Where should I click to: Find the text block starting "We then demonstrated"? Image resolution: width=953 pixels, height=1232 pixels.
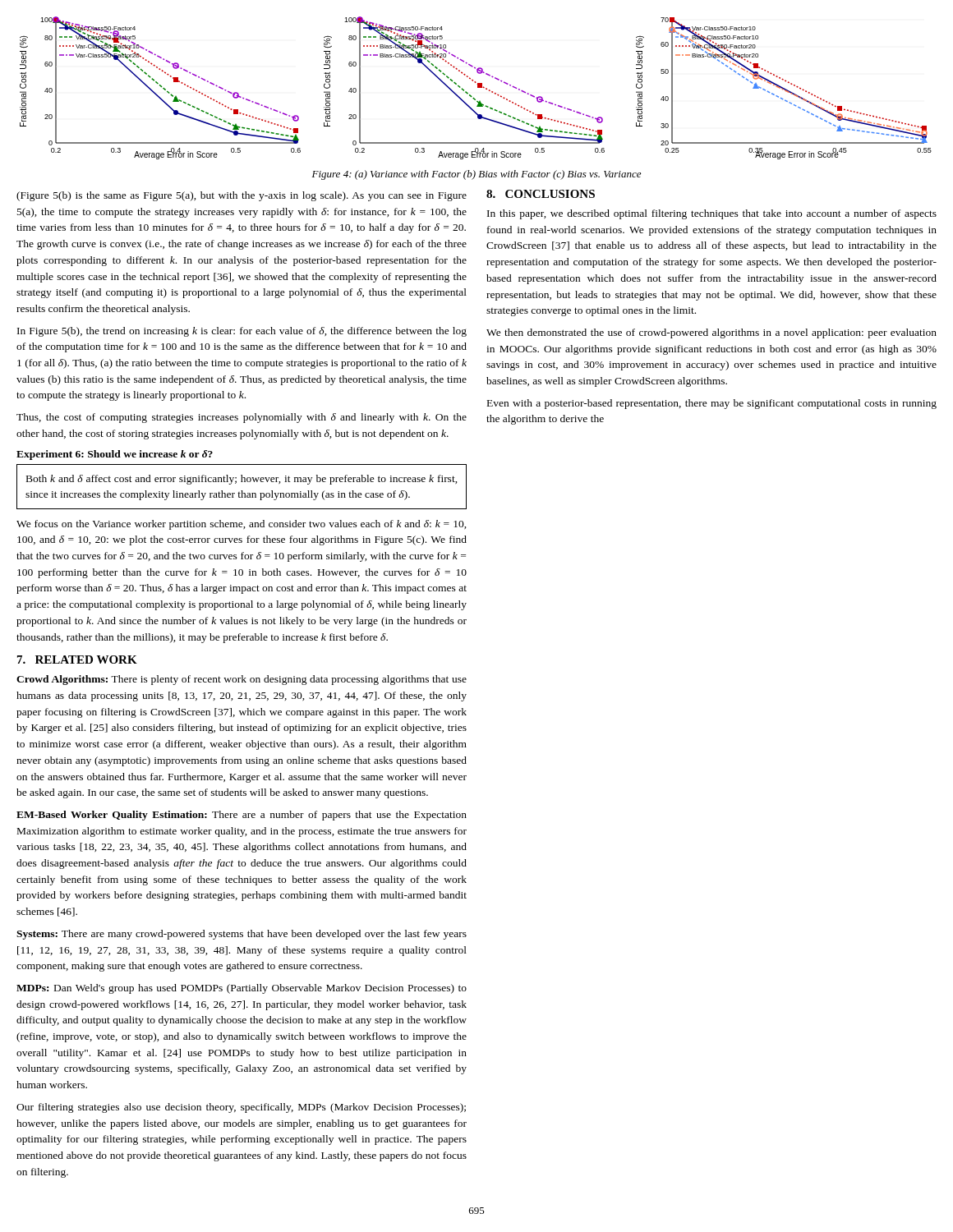coord(711,356)
